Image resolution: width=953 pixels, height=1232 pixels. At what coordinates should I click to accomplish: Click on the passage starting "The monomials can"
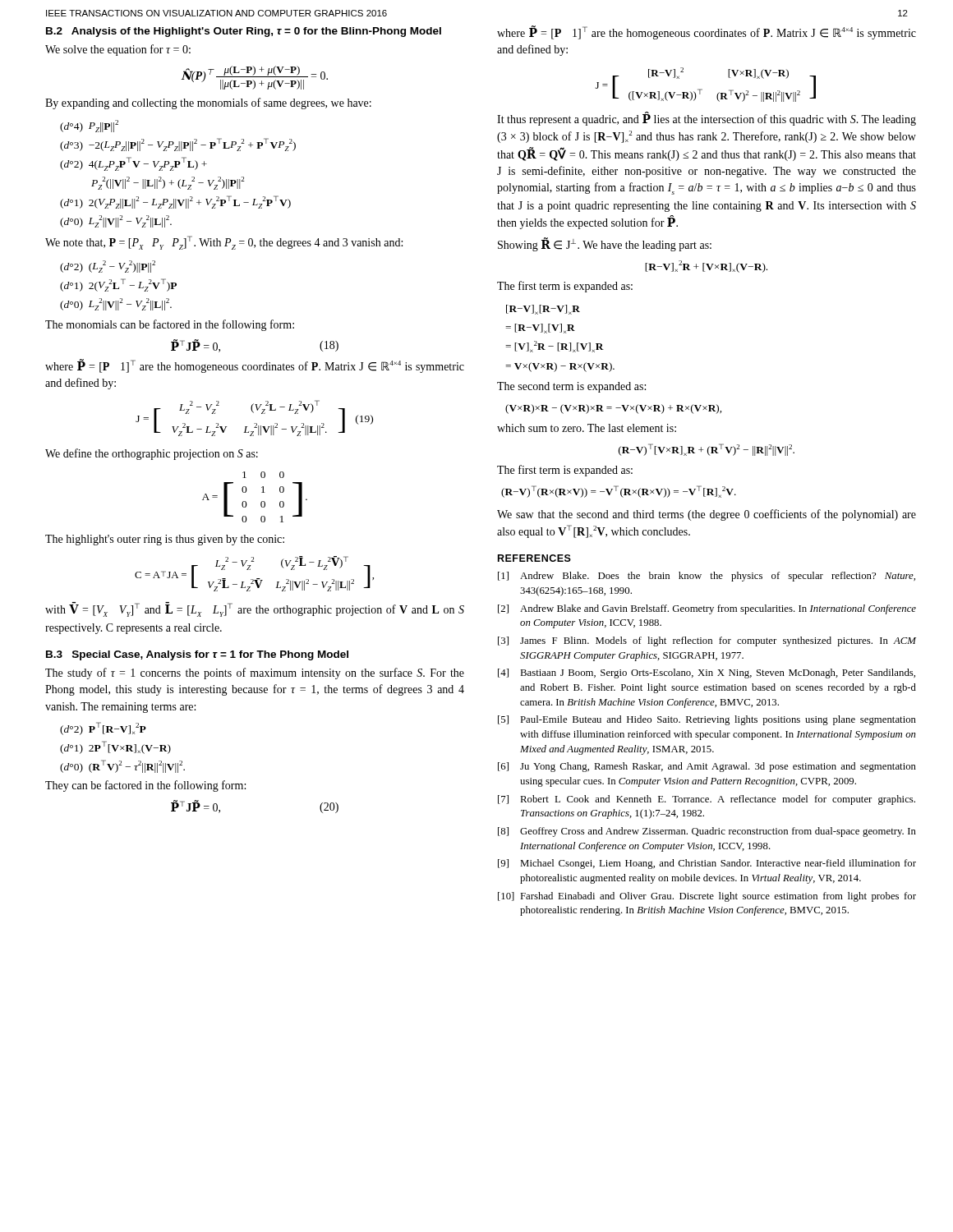coord(255,326)
